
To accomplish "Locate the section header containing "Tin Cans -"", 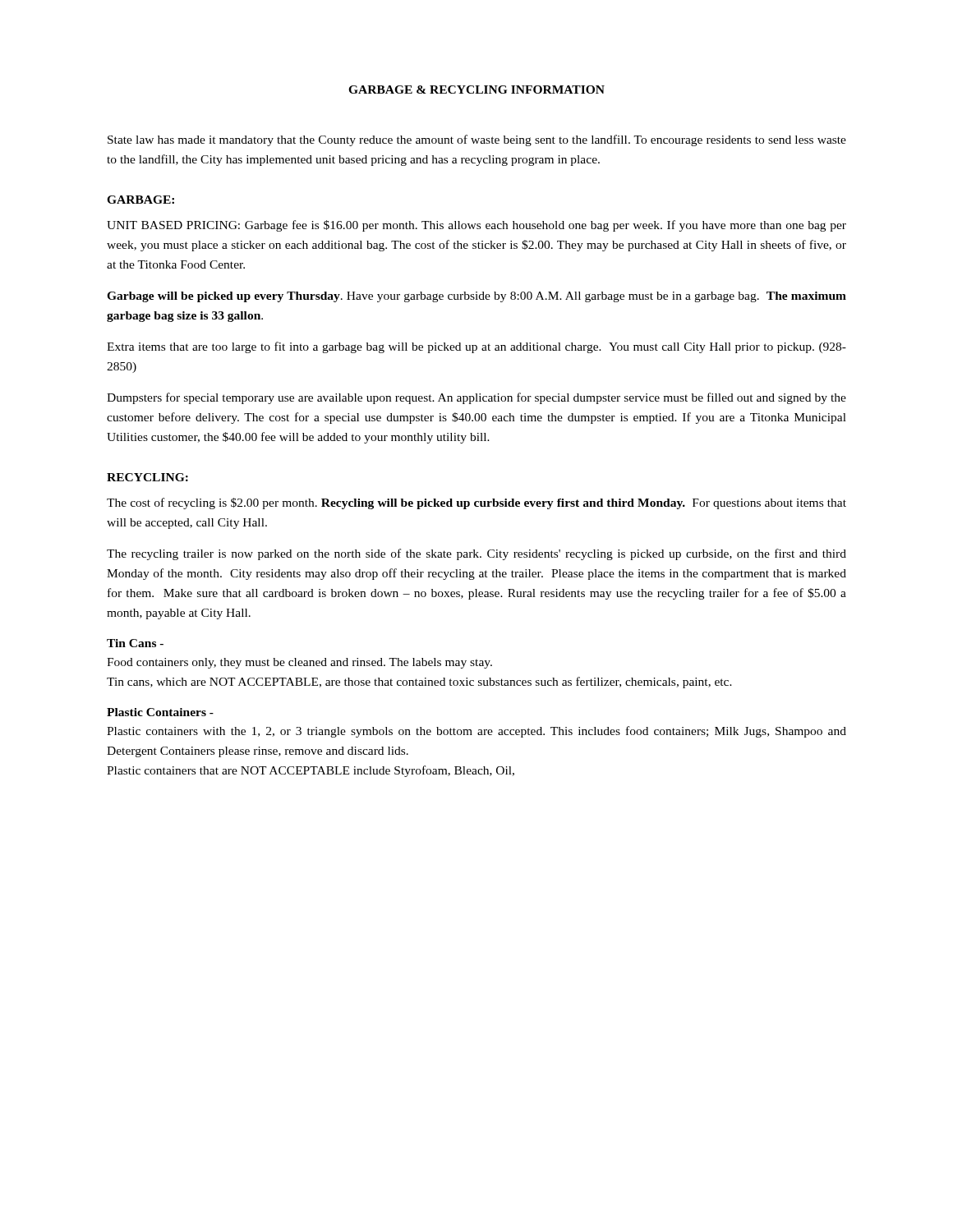I will 135,643.
